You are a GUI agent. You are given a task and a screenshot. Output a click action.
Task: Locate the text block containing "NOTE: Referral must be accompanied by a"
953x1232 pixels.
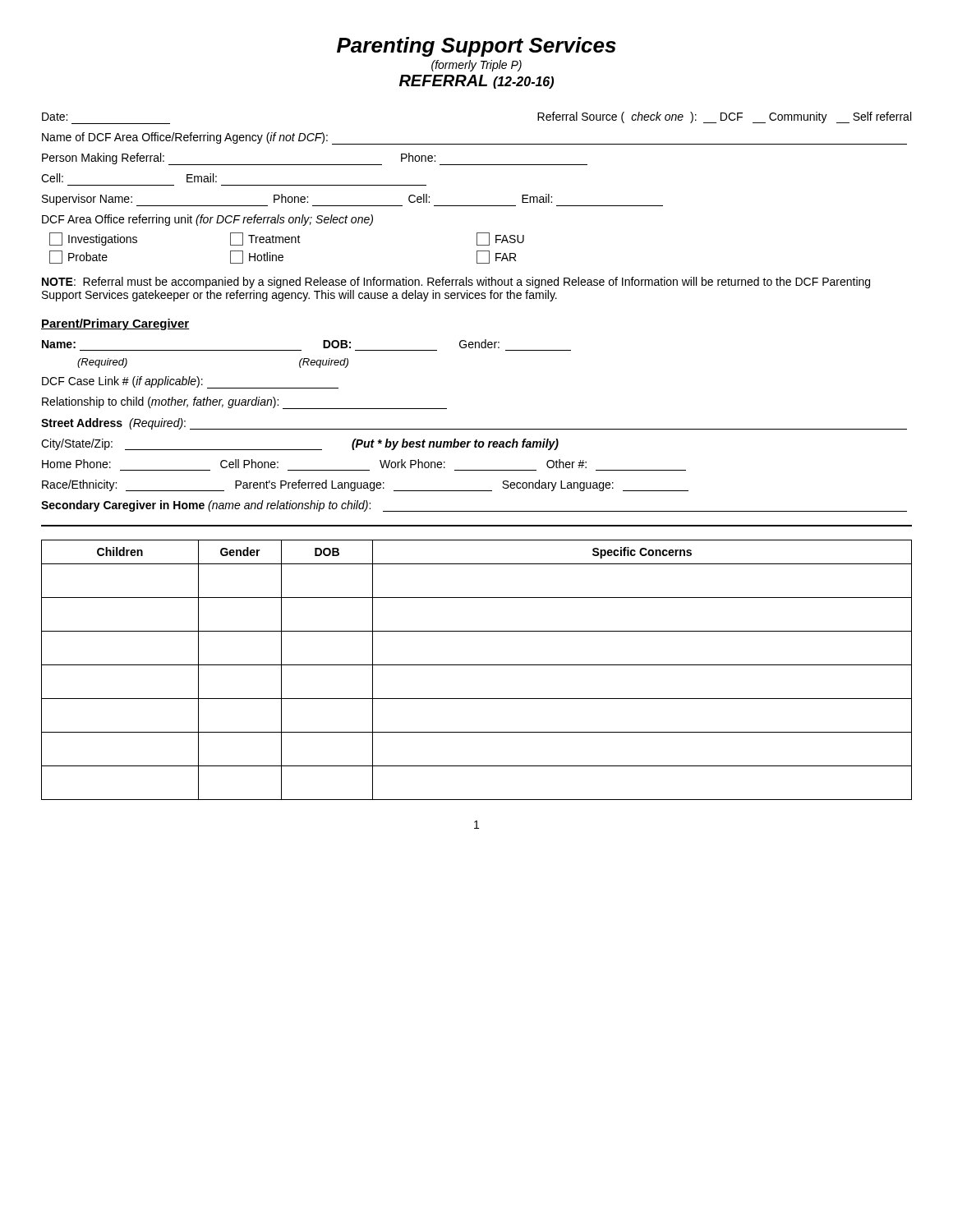(x=456, y=288)
